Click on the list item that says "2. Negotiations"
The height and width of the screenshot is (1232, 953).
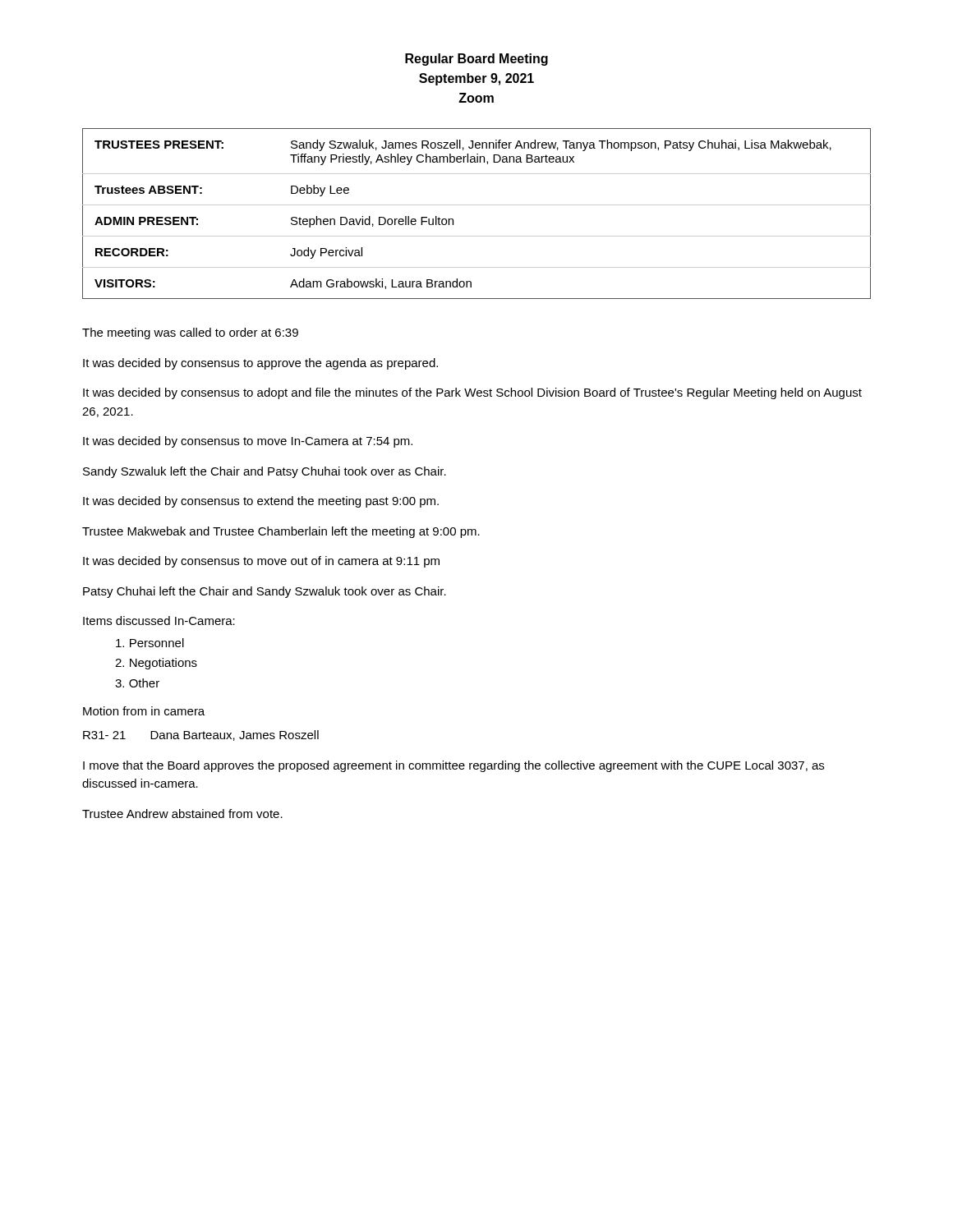(156, 662)
